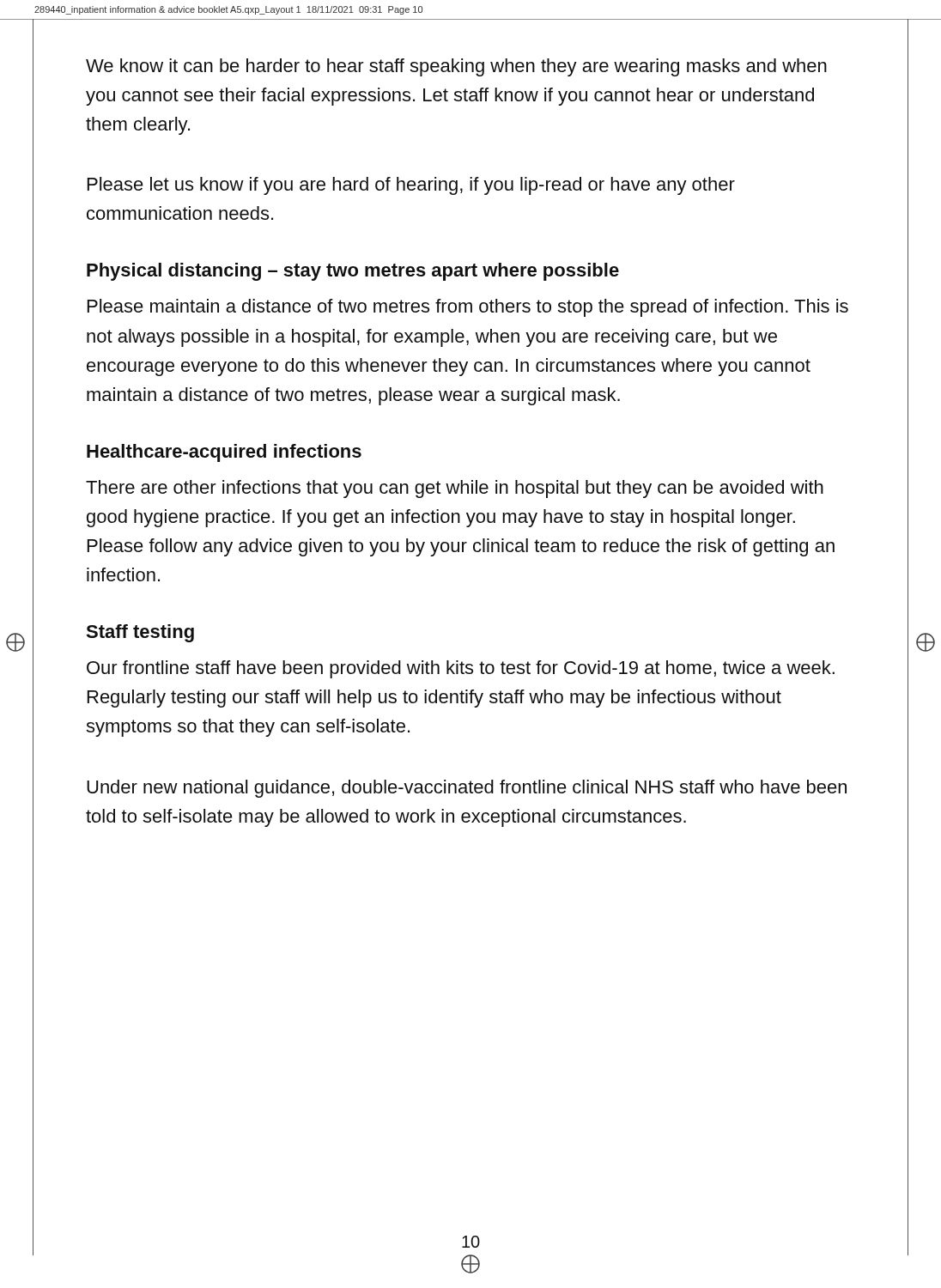
Task: Find the text block containing "Please let us know if you"
Action: (410, 199)
